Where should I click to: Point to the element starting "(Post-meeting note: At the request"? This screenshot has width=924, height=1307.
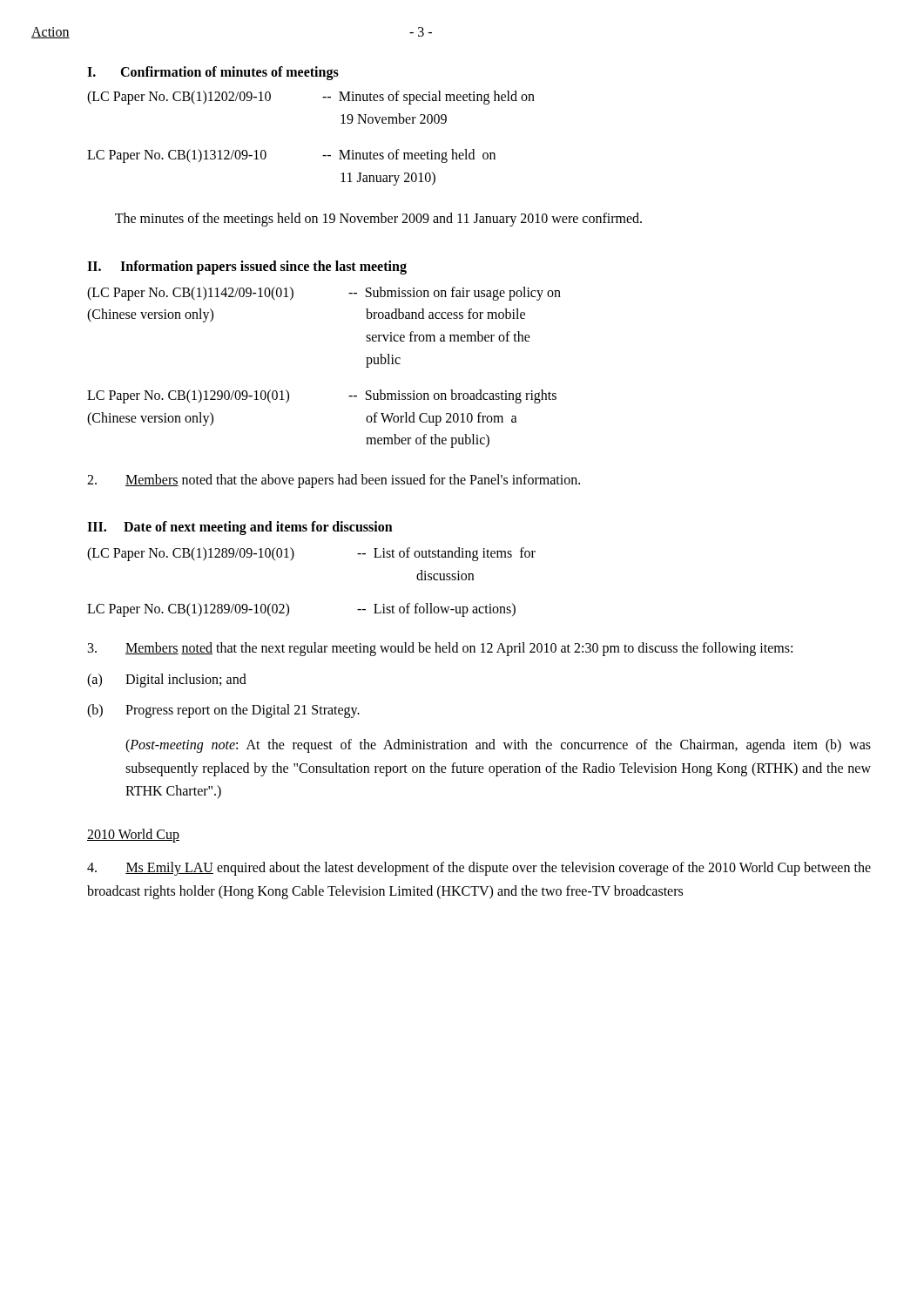pyautogui.click(x=498, y=768)
